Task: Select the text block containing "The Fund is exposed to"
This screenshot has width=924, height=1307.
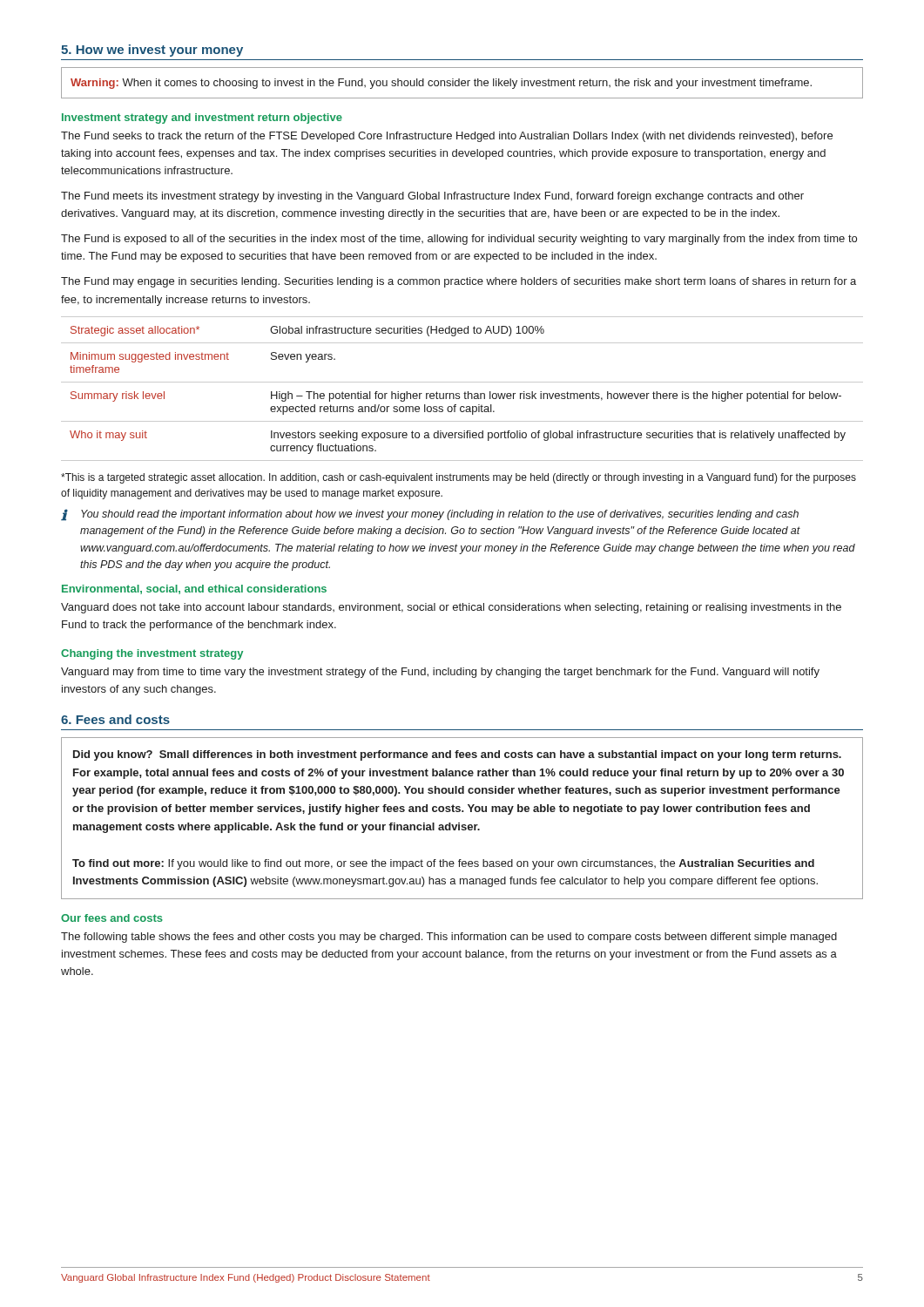Action: click(x=459, y=247)
